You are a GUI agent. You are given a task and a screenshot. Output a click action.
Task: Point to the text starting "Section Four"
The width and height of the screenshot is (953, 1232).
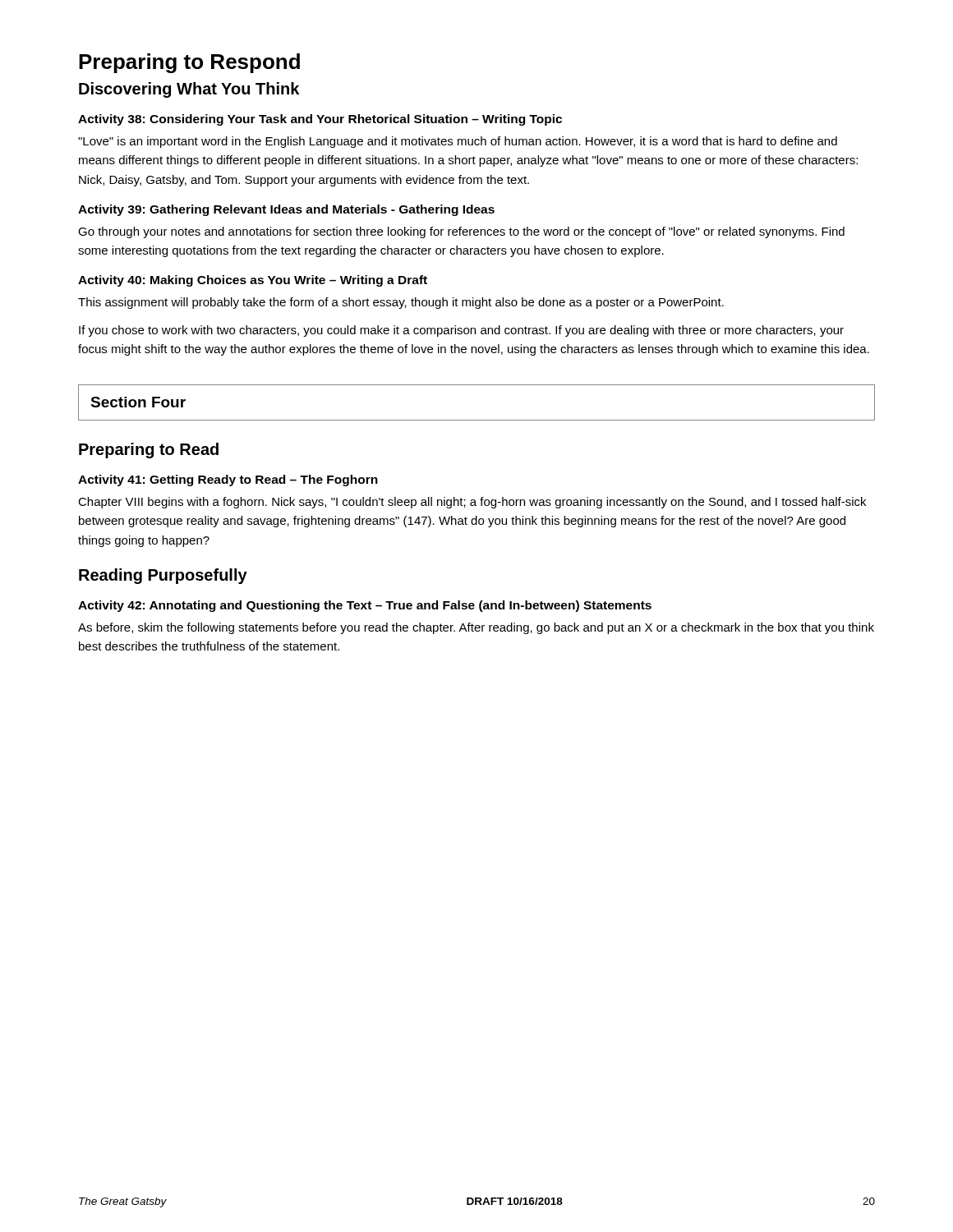click(x=476, y=402)
